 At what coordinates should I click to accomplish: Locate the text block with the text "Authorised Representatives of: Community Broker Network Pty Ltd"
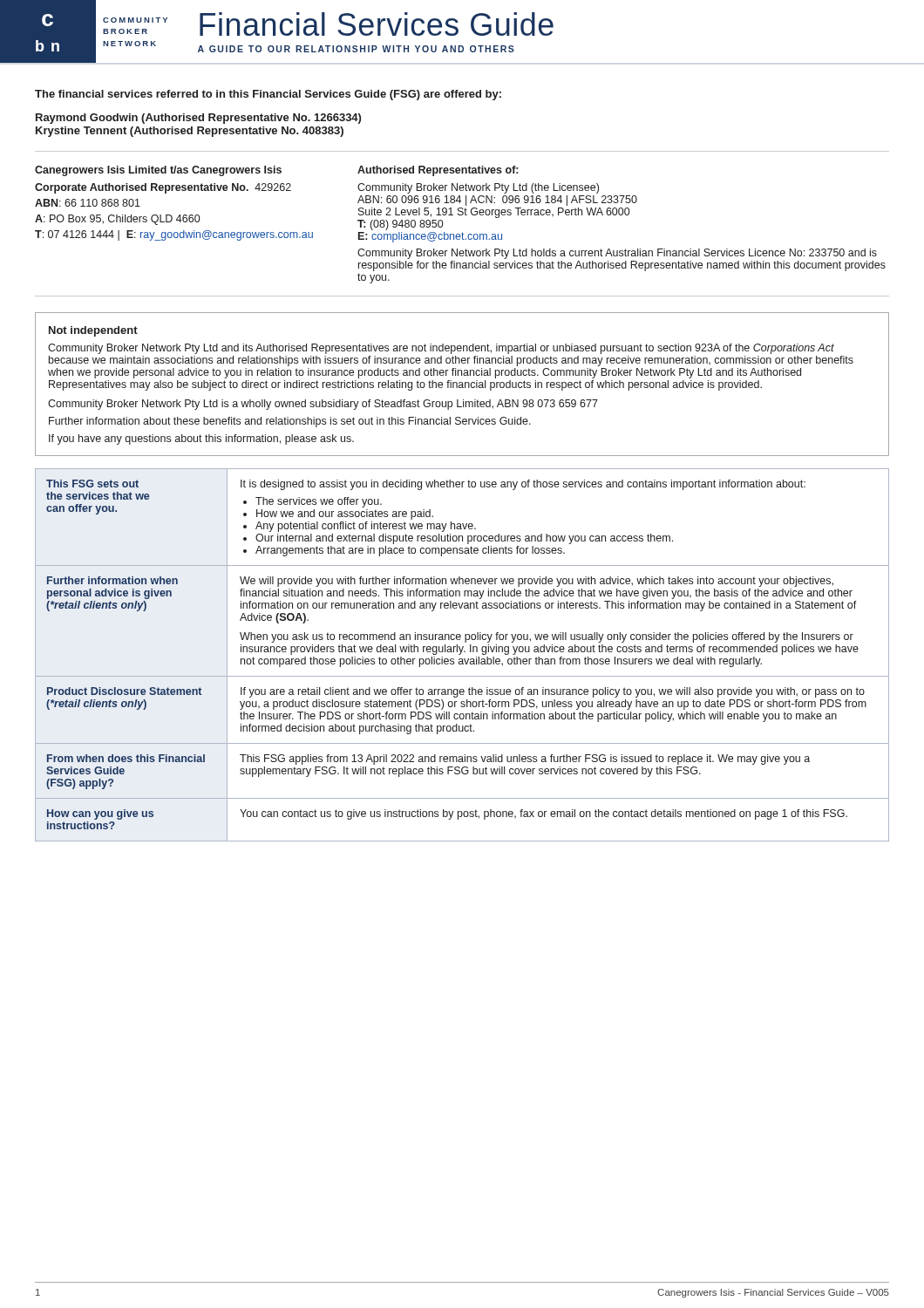(623, 224)
